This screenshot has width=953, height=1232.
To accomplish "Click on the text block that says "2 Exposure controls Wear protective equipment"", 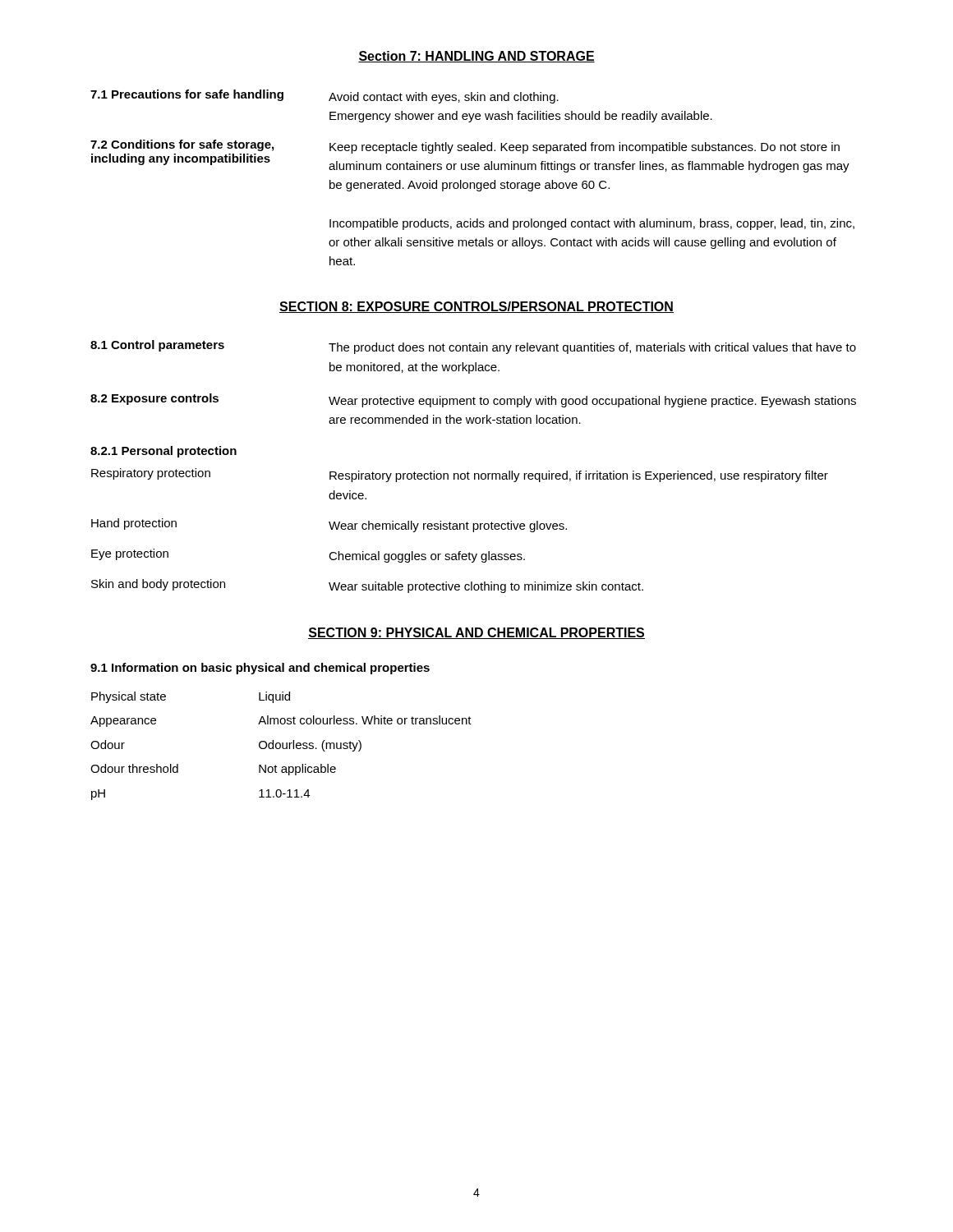I will [476, 410].
